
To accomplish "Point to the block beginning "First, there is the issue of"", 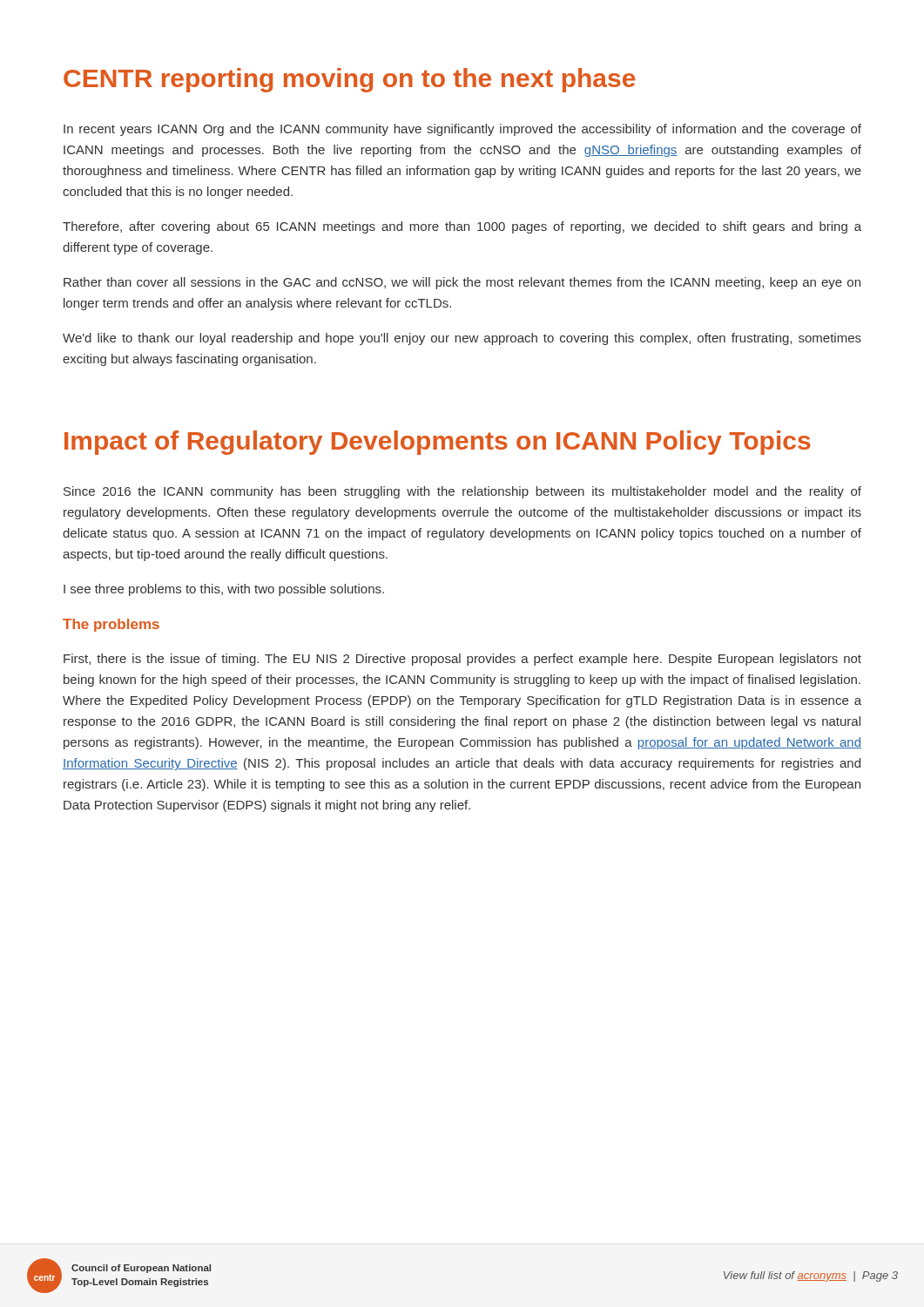I will point(462,732).
